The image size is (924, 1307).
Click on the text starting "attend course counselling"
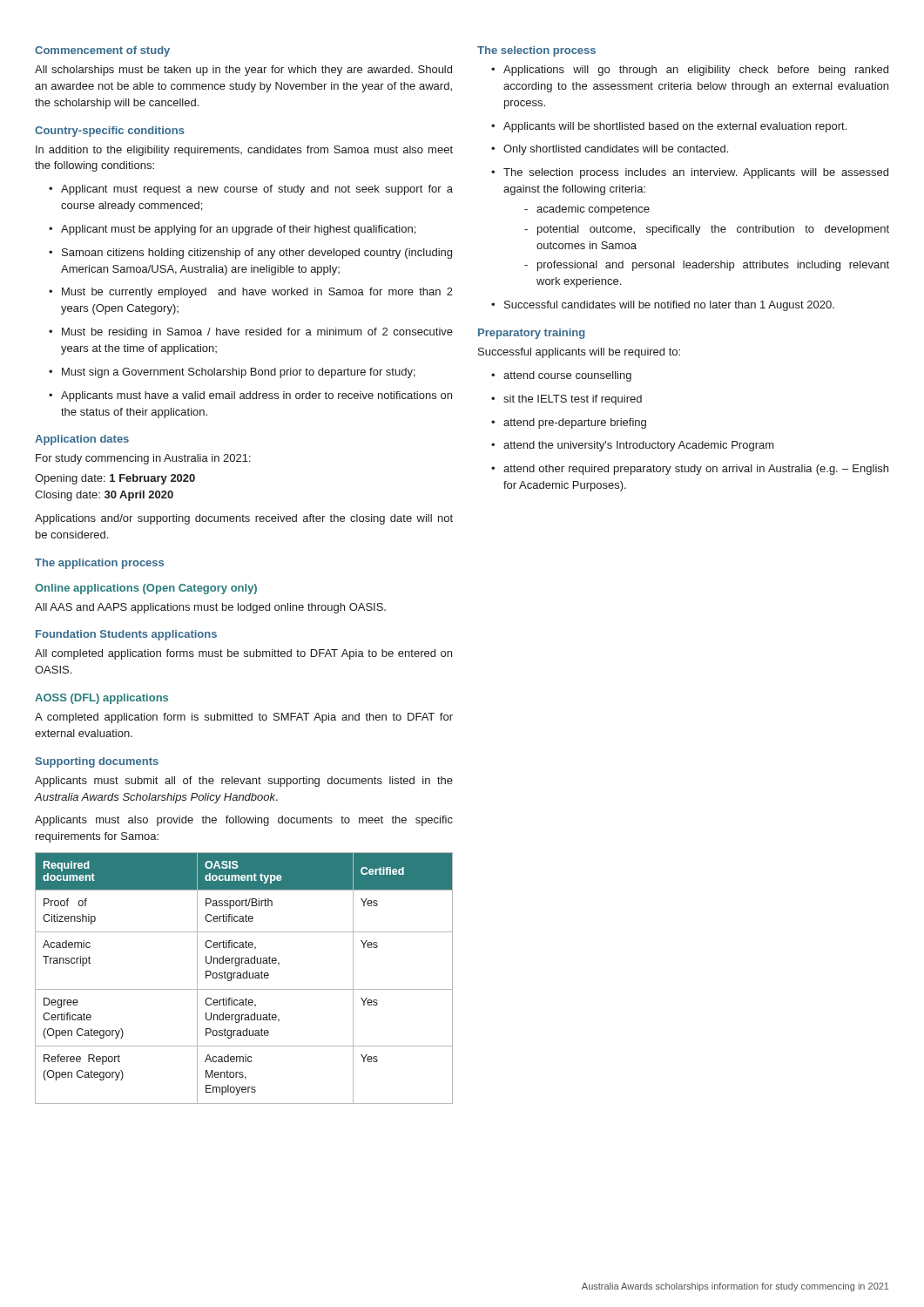pyautogui.click(x=561, y=376)
